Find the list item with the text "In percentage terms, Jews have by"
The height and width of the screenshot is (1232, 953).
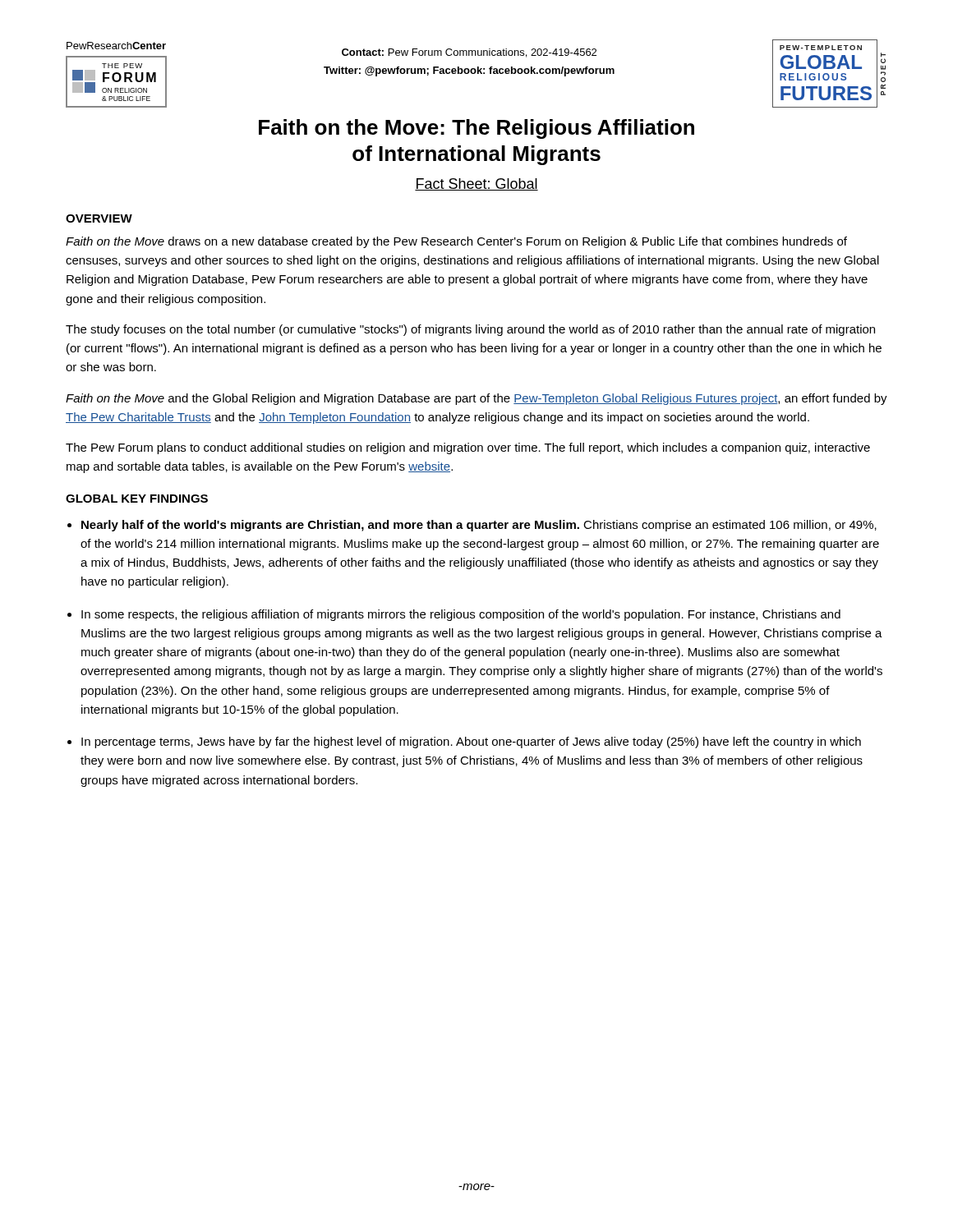472,761
